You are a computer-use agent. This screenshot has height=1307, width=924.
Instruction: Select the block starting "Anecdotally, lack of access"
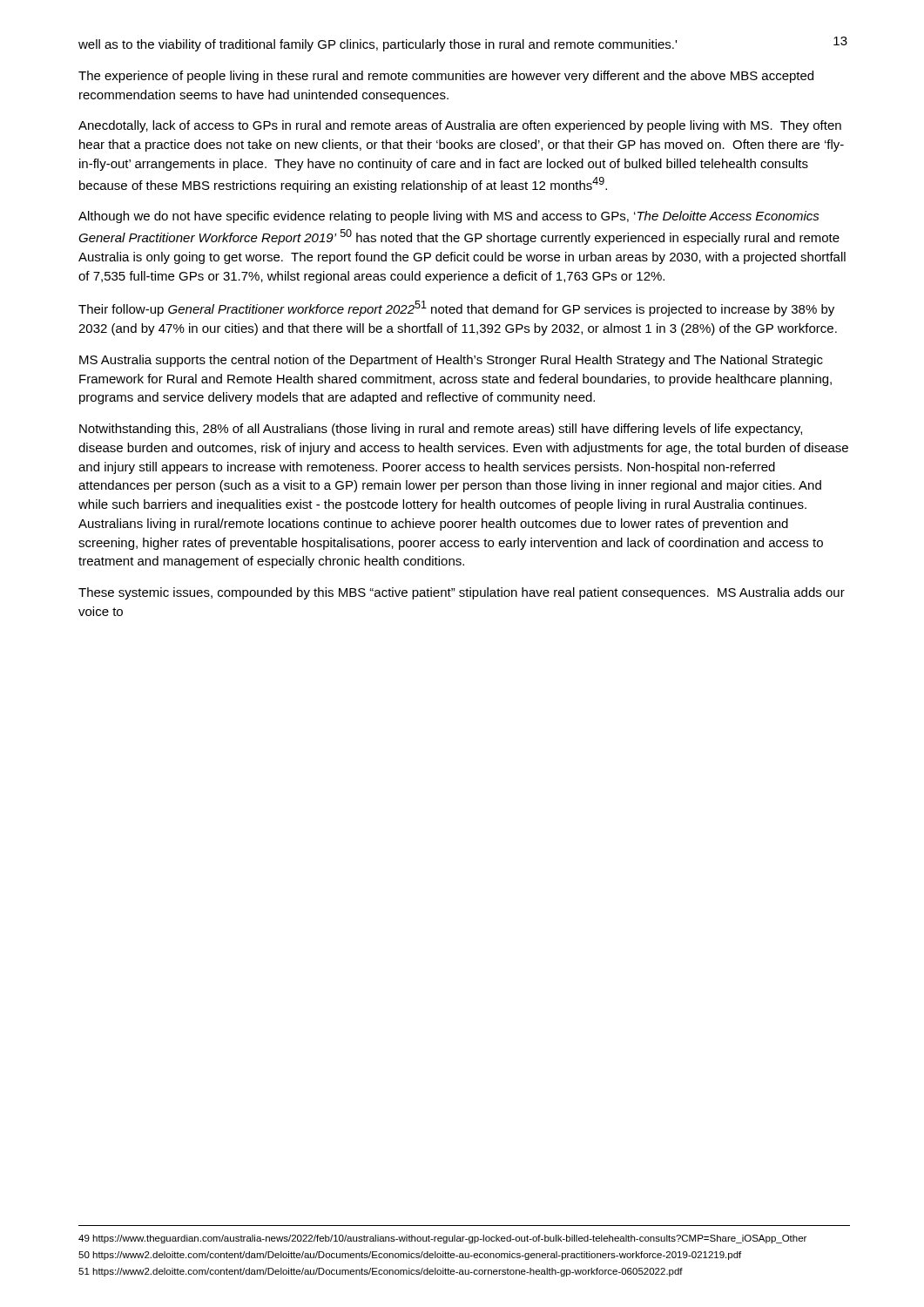464,155
